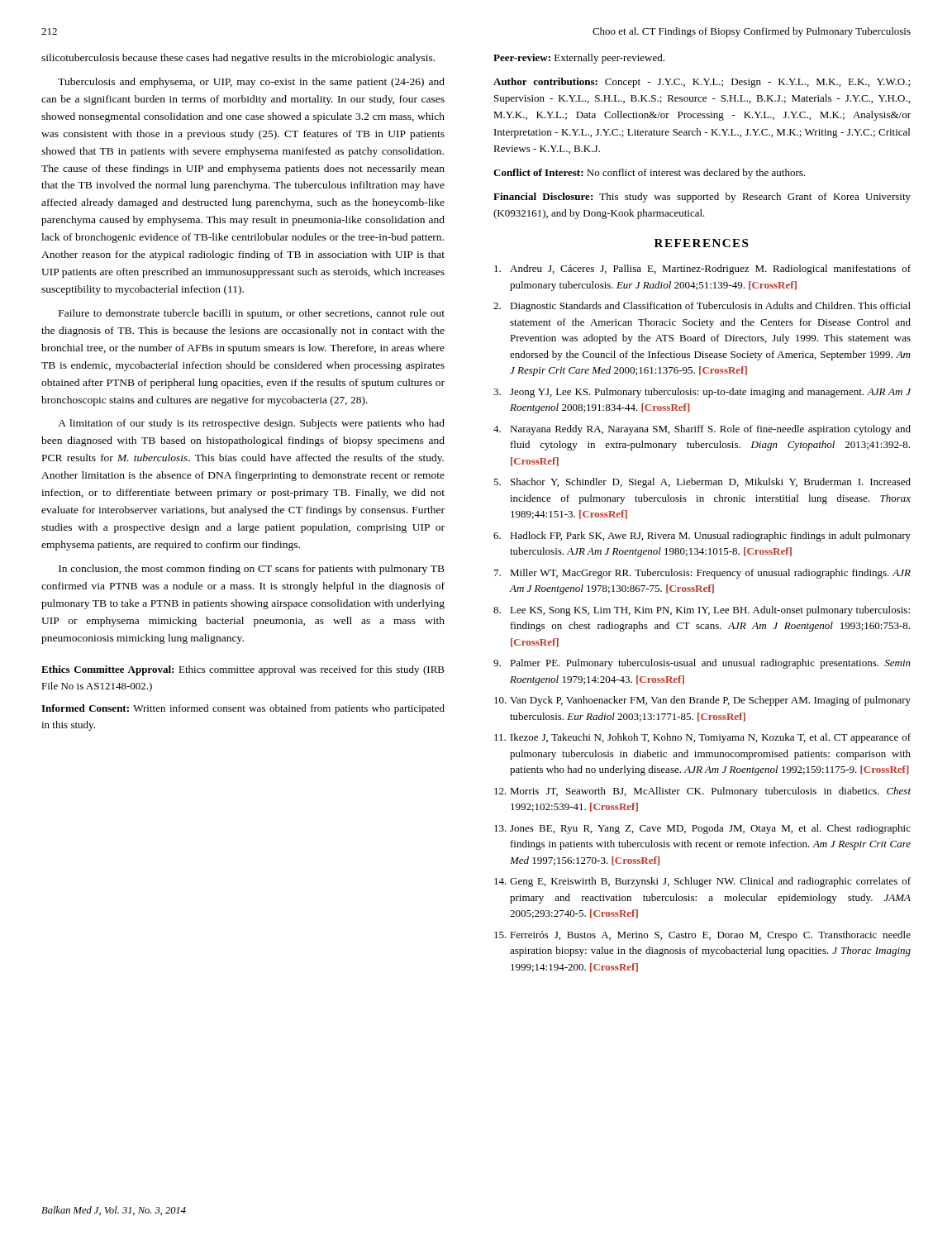Viewport: 952px width, 1240px height.
Task: Where is the passage that starts "Financial Disclosure: This study was supported"?
Action: click(x=702, y=205)
